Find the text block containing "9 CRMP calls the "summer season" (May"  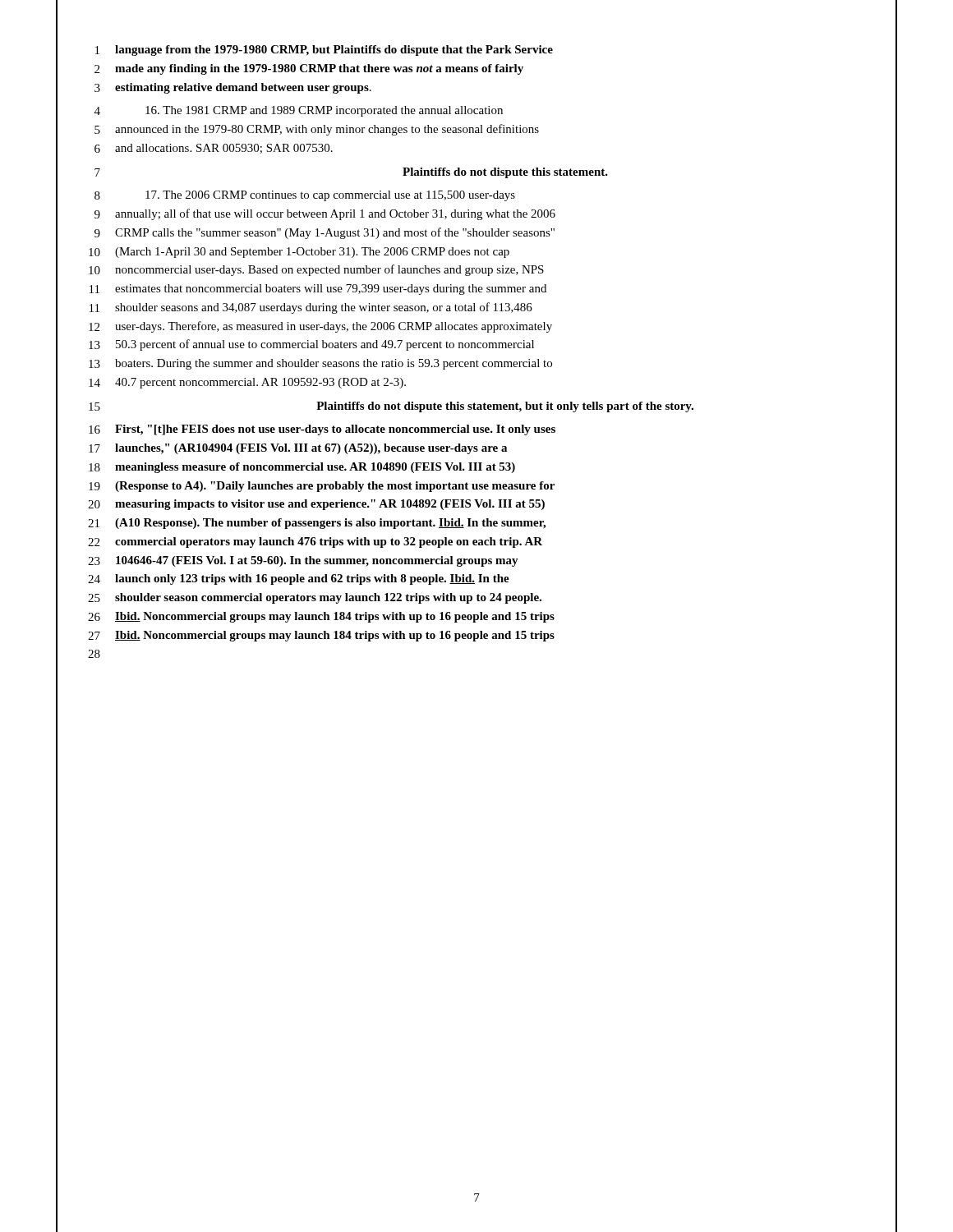pyautogui.click(x=476, y=233)
